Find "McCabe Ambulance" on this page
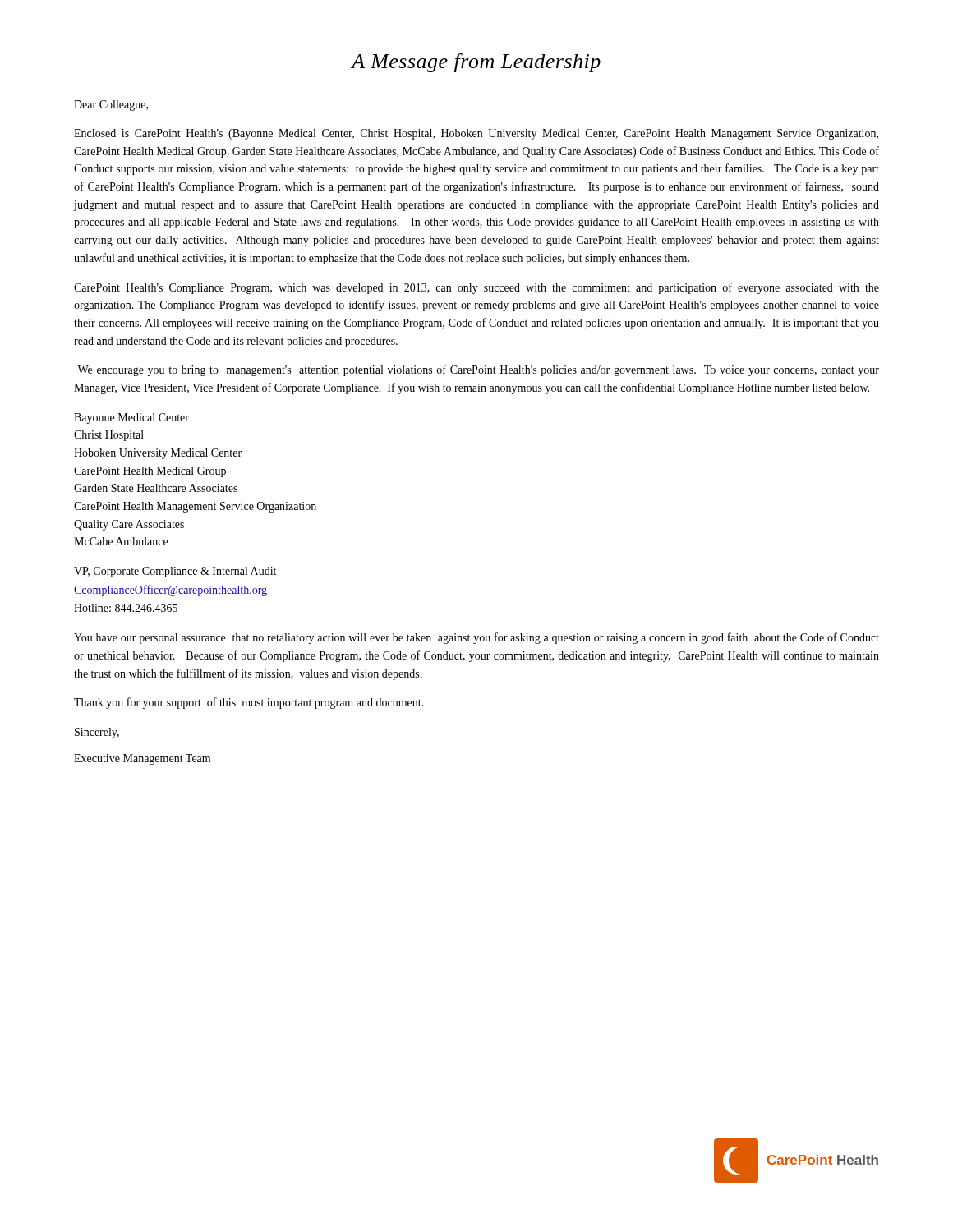The width and height of the screenshot is (953, 1232). tap(121, 542)
